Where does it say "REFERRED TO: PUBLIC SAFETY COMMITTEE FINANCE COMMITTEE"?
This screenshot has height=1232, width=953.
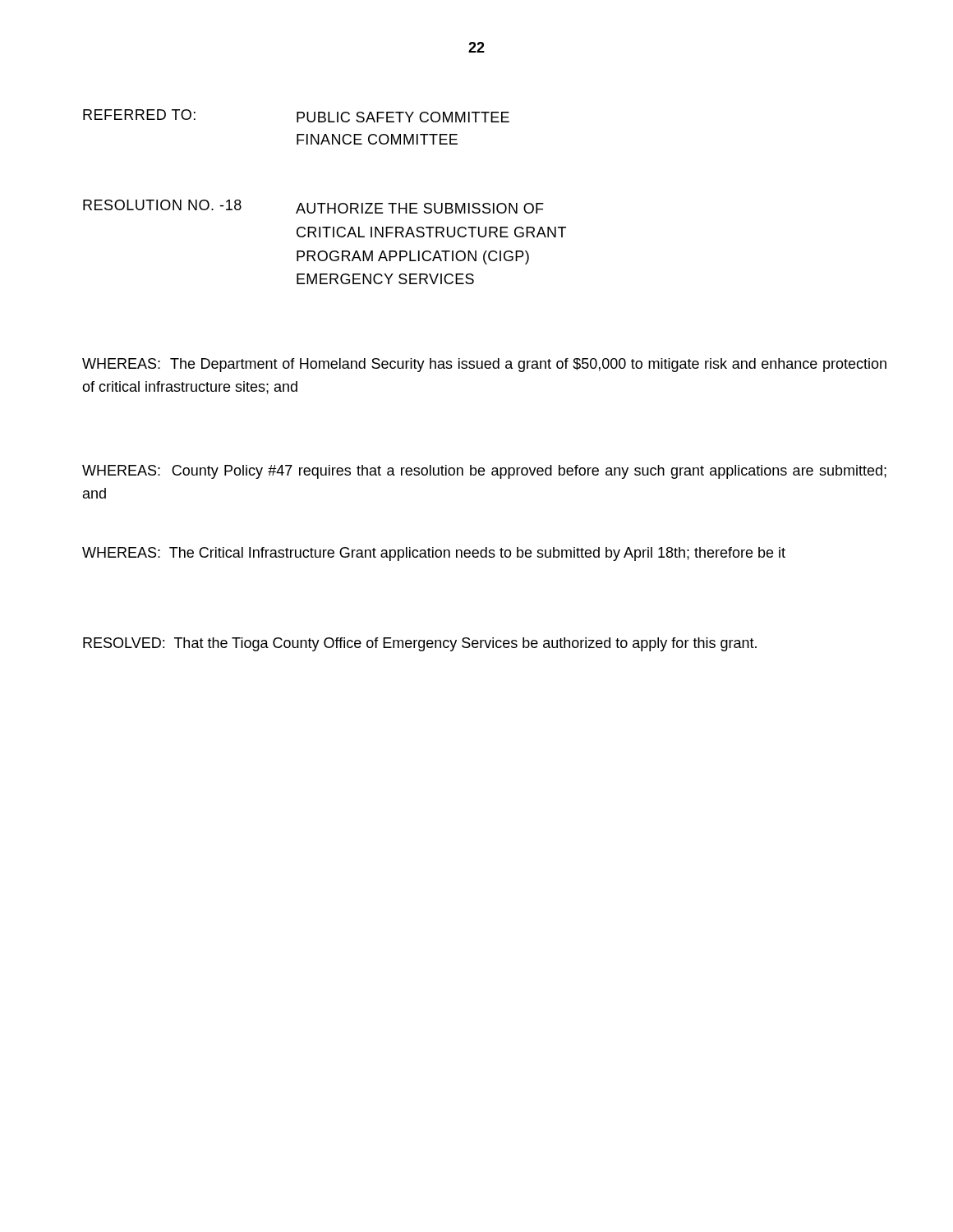coord(296,129)
